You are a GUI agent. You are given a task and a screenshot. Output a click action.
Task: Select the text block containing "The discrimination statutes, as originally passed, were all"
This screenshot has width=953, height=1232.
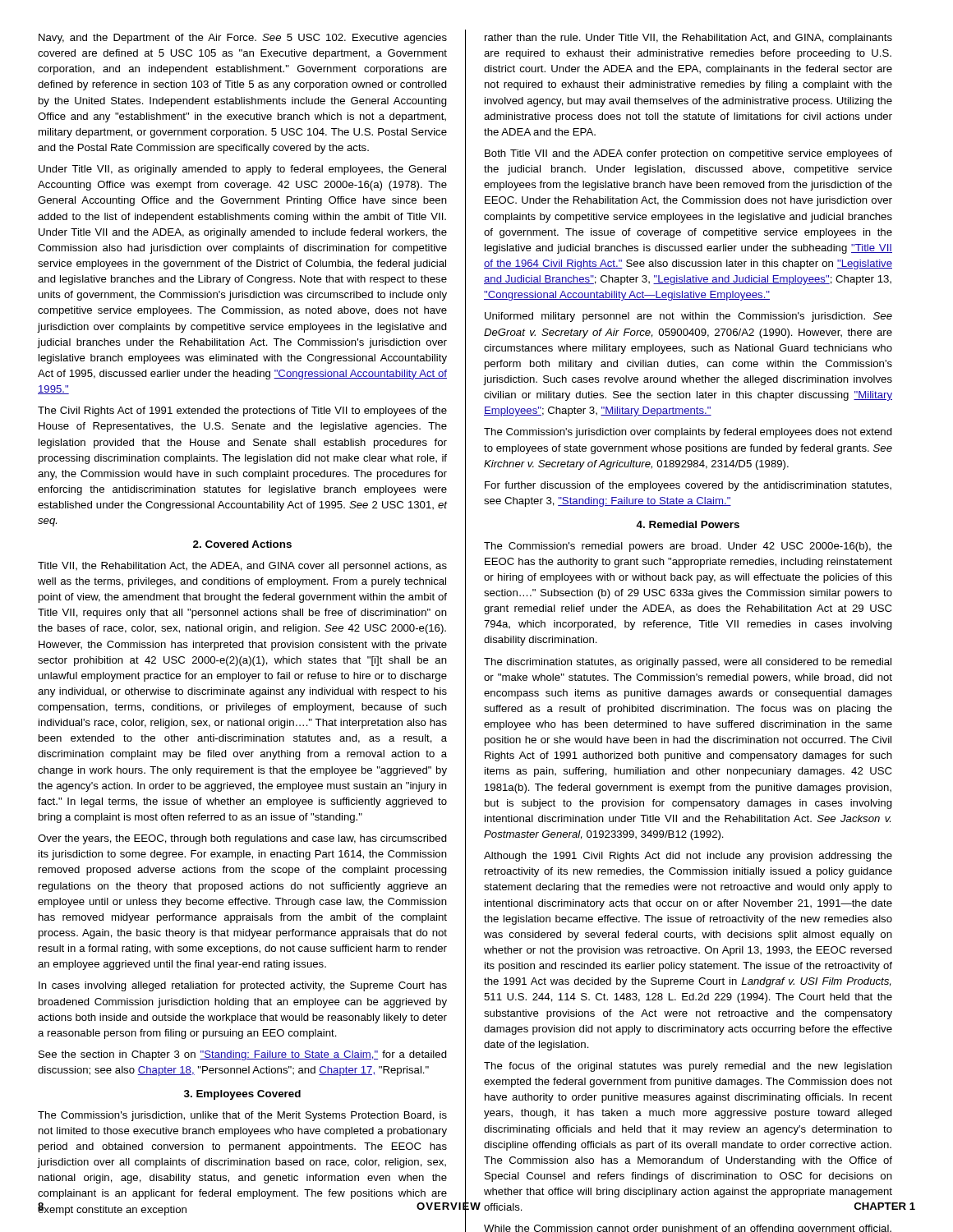[688, 748]
